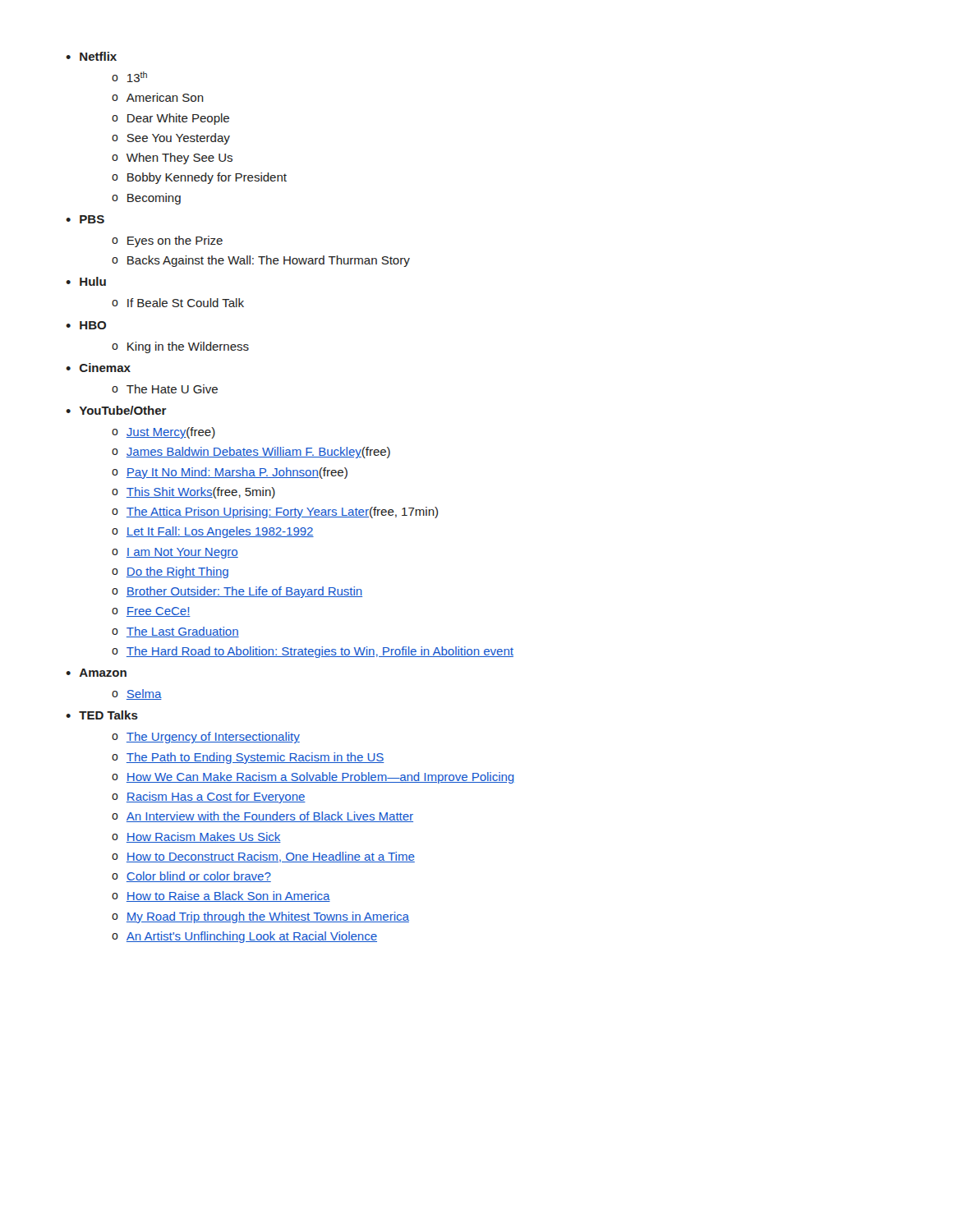Viewport: 953px width, 1232px height.
Task: Navigate to the text starting "An Artist's Unflinching Look at Racial"
Action: 252,936
